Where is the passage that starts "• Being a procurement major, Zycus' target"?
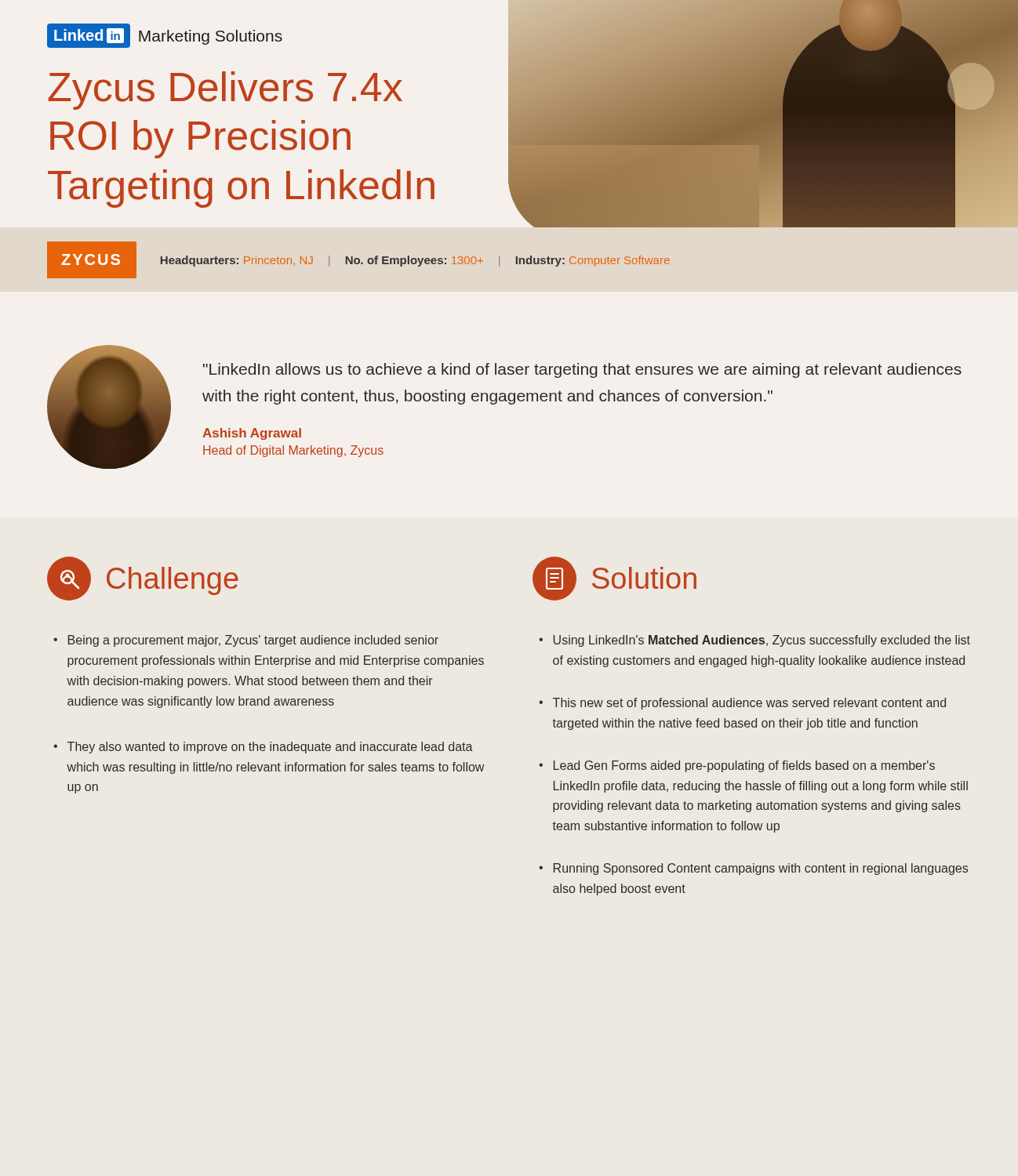The height and width of the screenshot is (1176, 1018). pos(269,671)
